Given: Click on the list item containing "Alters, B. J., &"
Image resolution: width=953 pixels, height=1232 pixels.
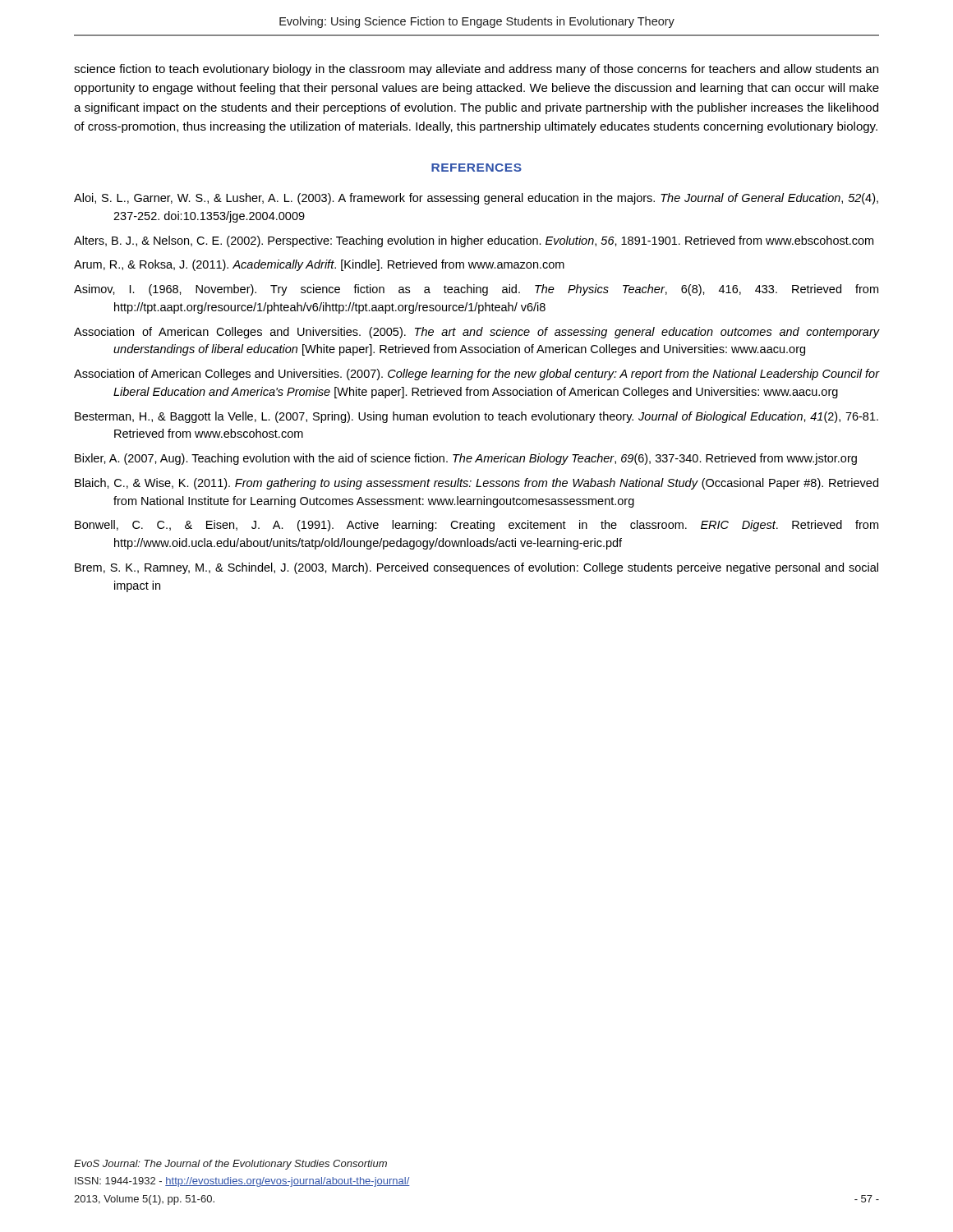Looking at the screenshot, I should (474, 240).
